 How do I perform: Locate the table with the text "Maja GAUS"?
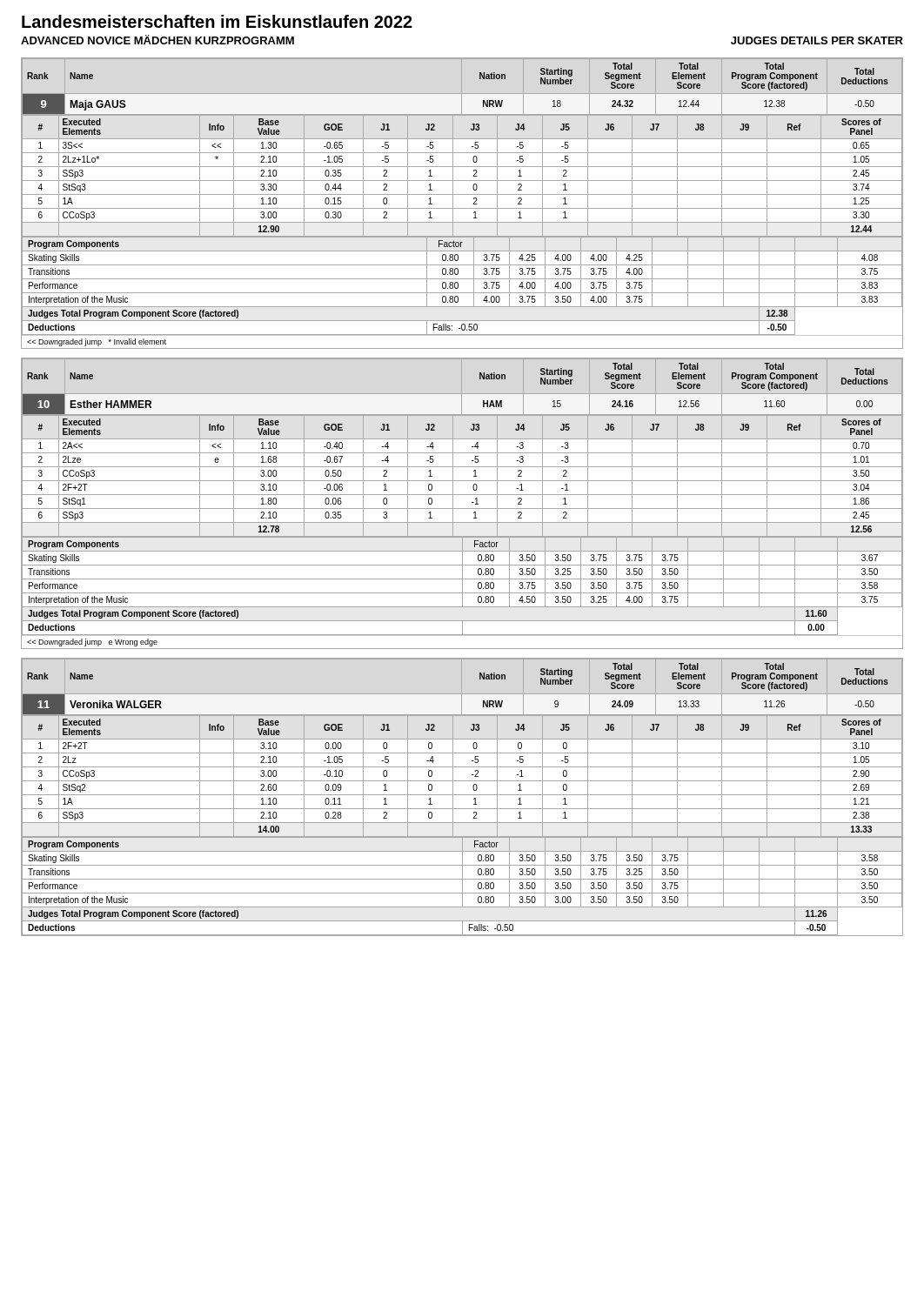(x=462, y=203)
